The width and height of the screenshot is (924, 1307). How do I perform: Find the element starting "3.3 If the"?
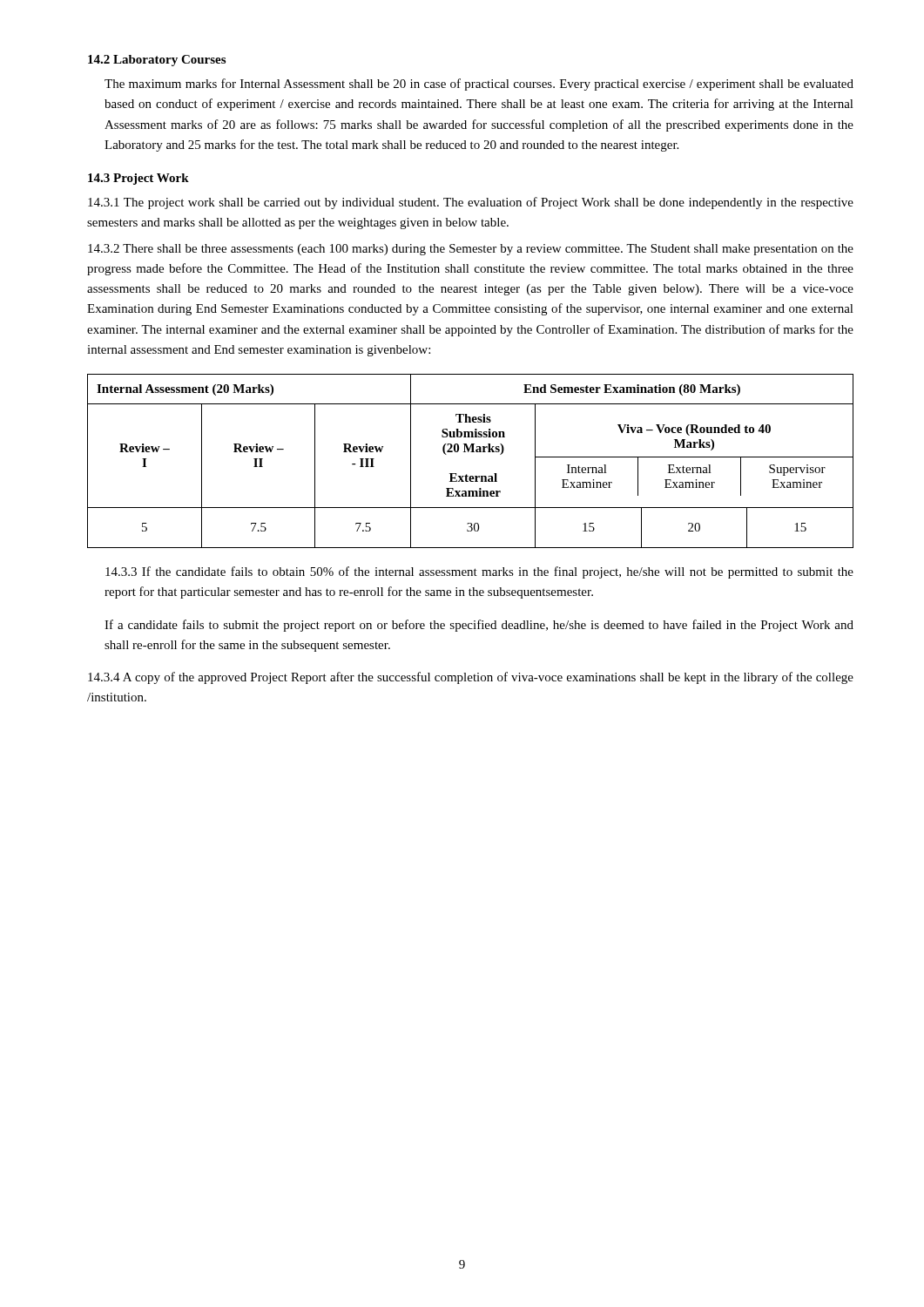479,582
